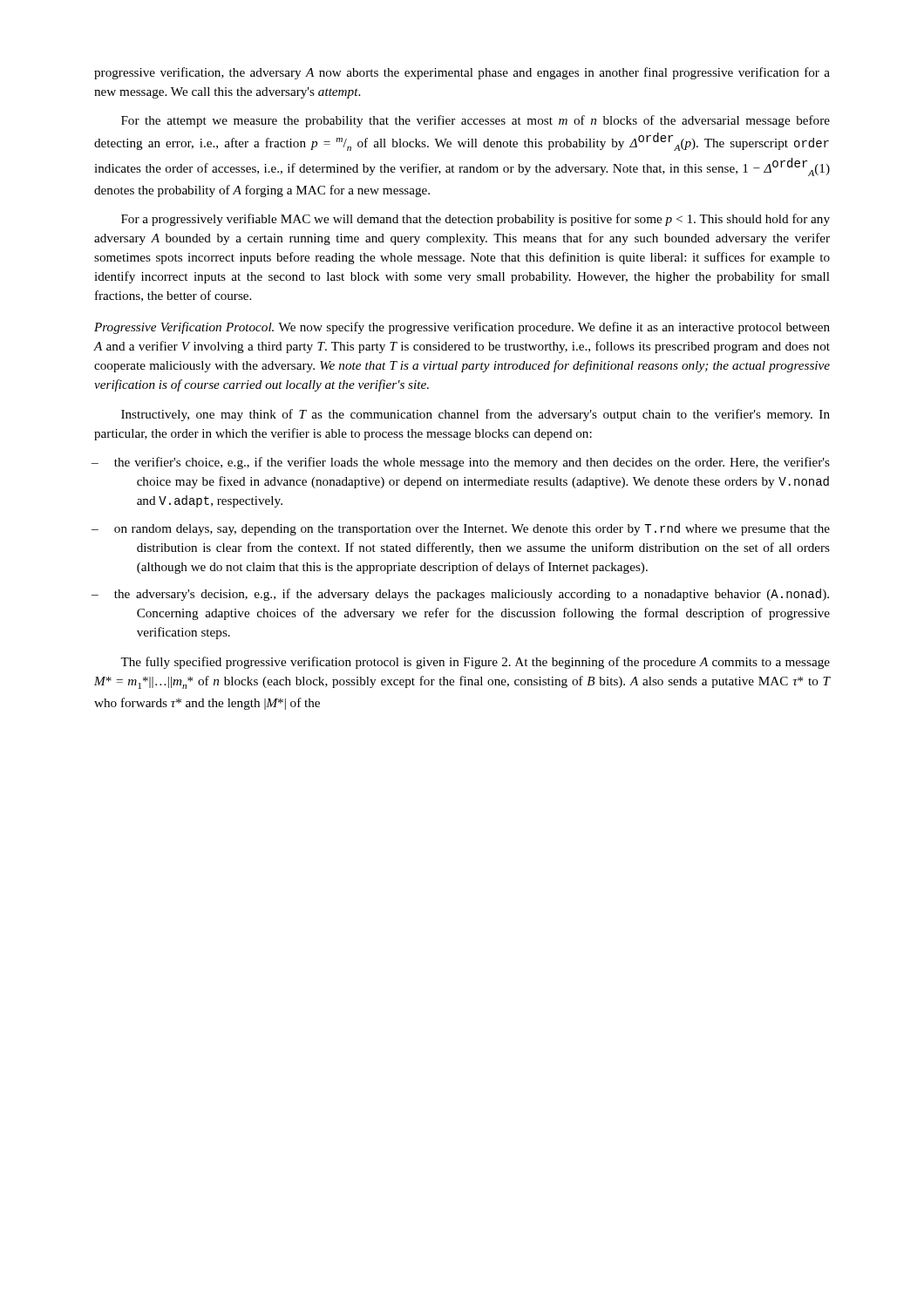This screenshot has height=1308, width=924.
Task: Click on the passage starting "Progressive Verification Protocol. We"
Action: pos(462,356)
